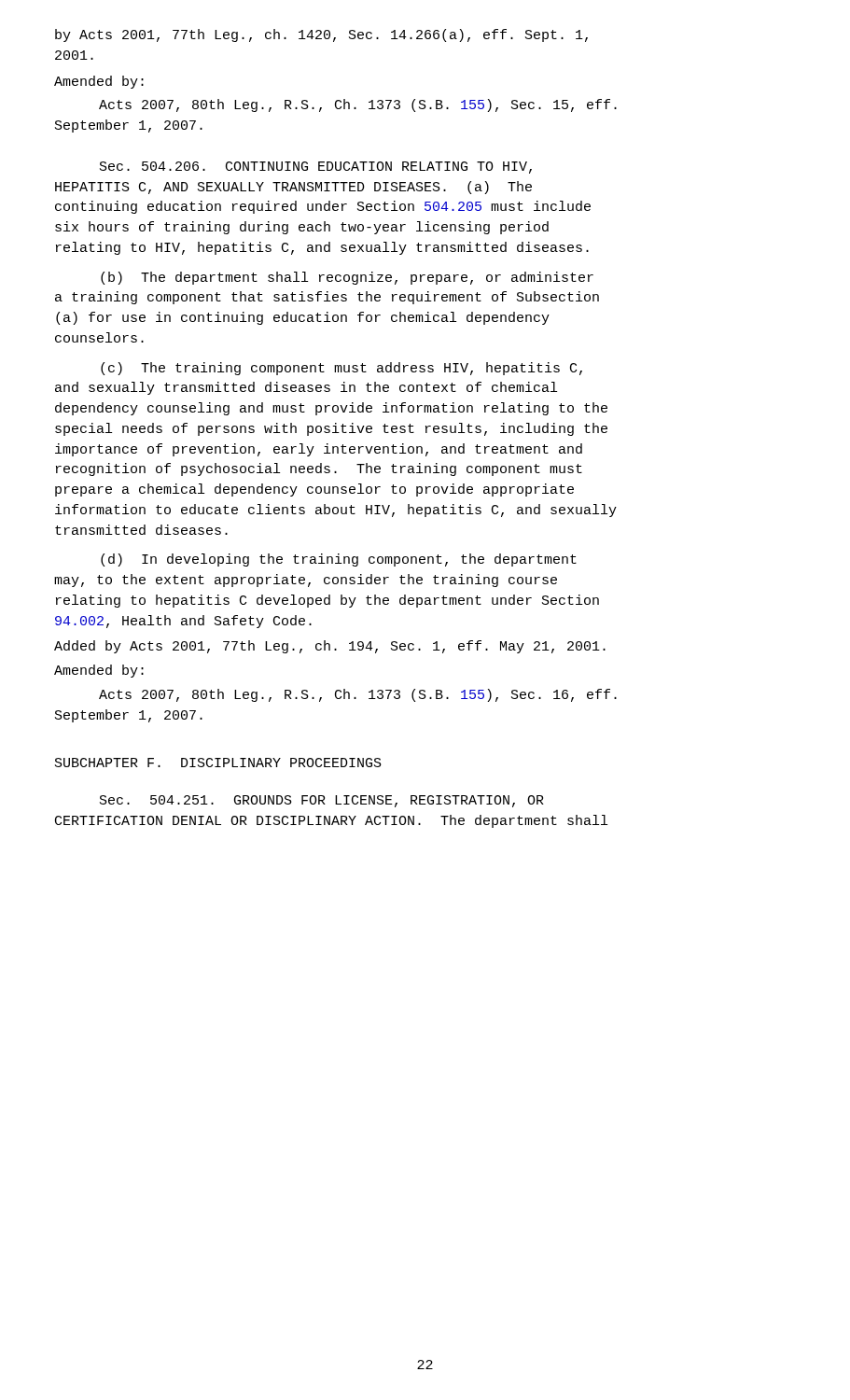850x1400 pixels.
Task: Point to the region starting "Added by Acts 2001, 77th Leg.,"
Action: [x=425, y=648]
